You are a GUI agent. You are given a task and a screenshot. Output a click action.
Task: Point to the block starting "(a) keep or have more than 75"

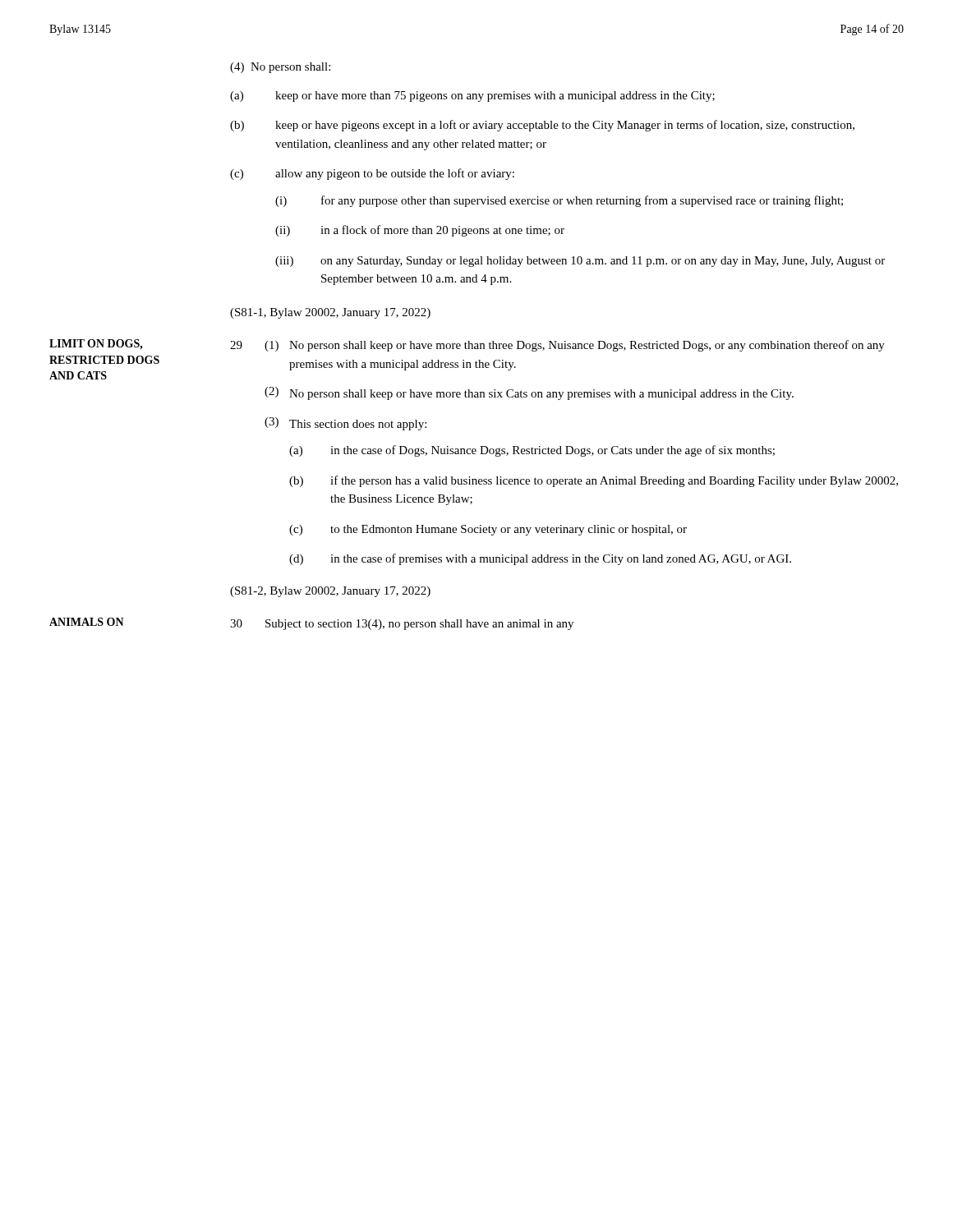[x=567, y=95]
